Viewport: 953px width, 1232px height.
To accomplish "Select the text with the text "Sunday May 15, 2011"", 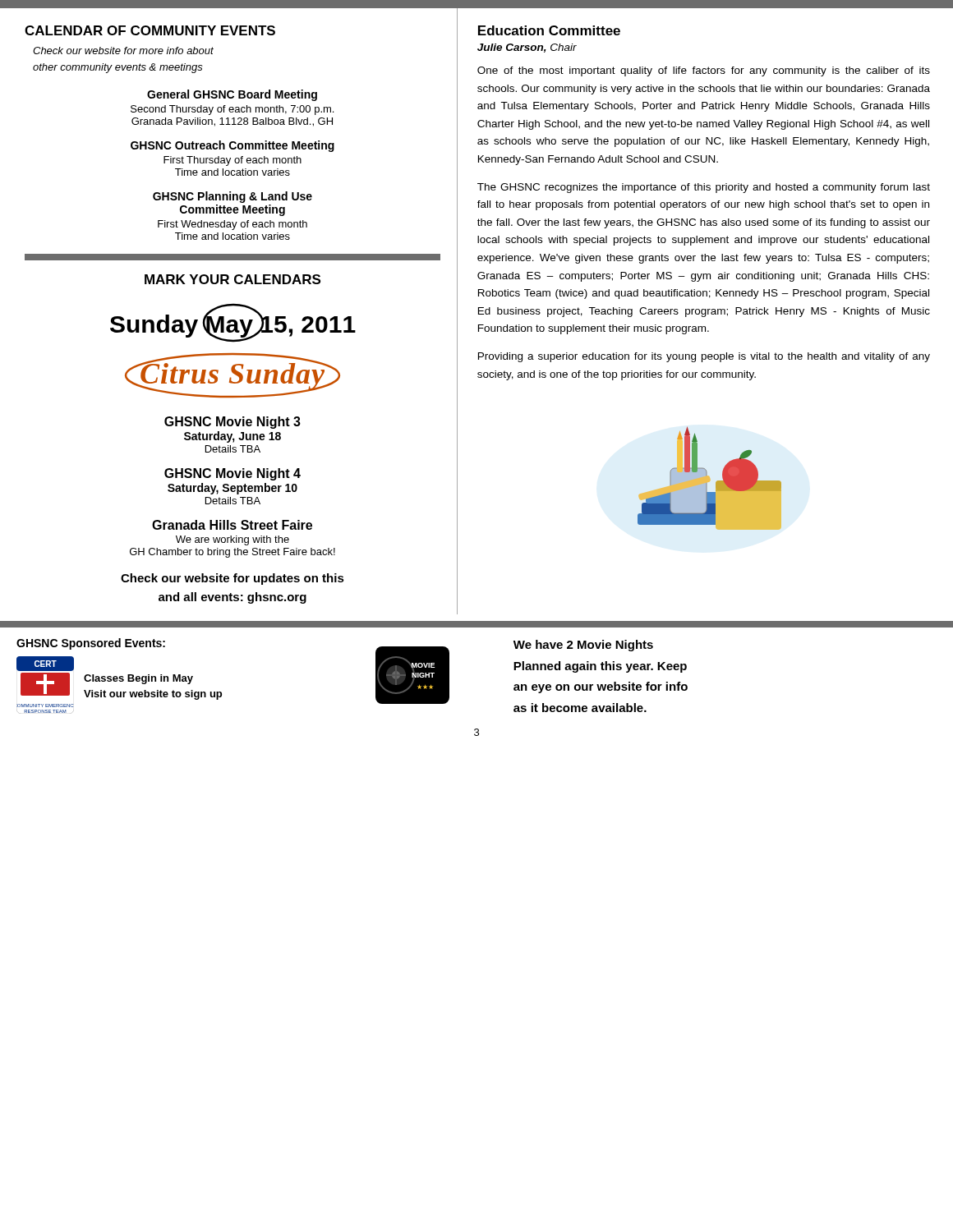I will (232, 321).
